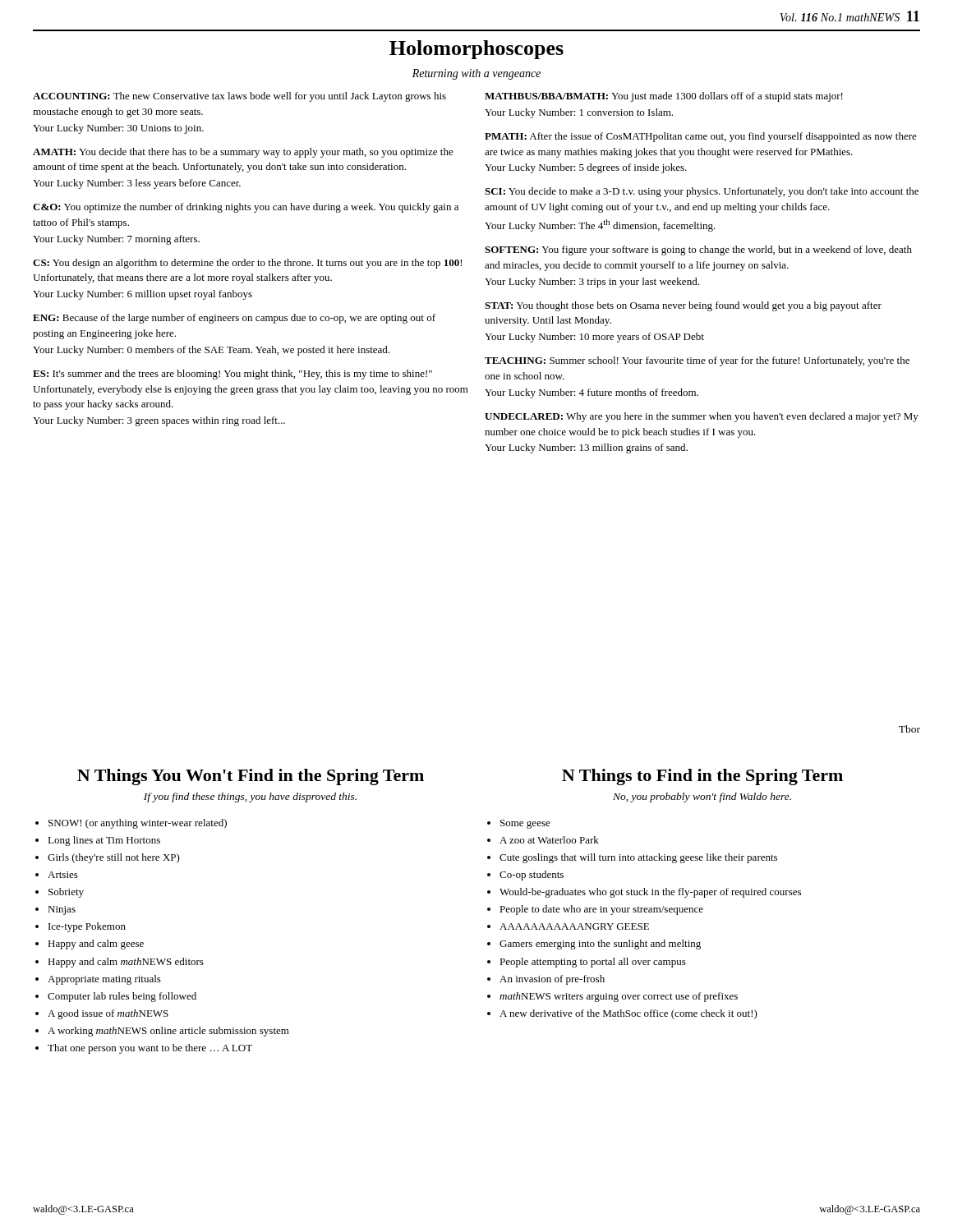Point to the element starting "ENG: Because of the"
This screenshot has width=953, height=1232.
pos(234,319)
